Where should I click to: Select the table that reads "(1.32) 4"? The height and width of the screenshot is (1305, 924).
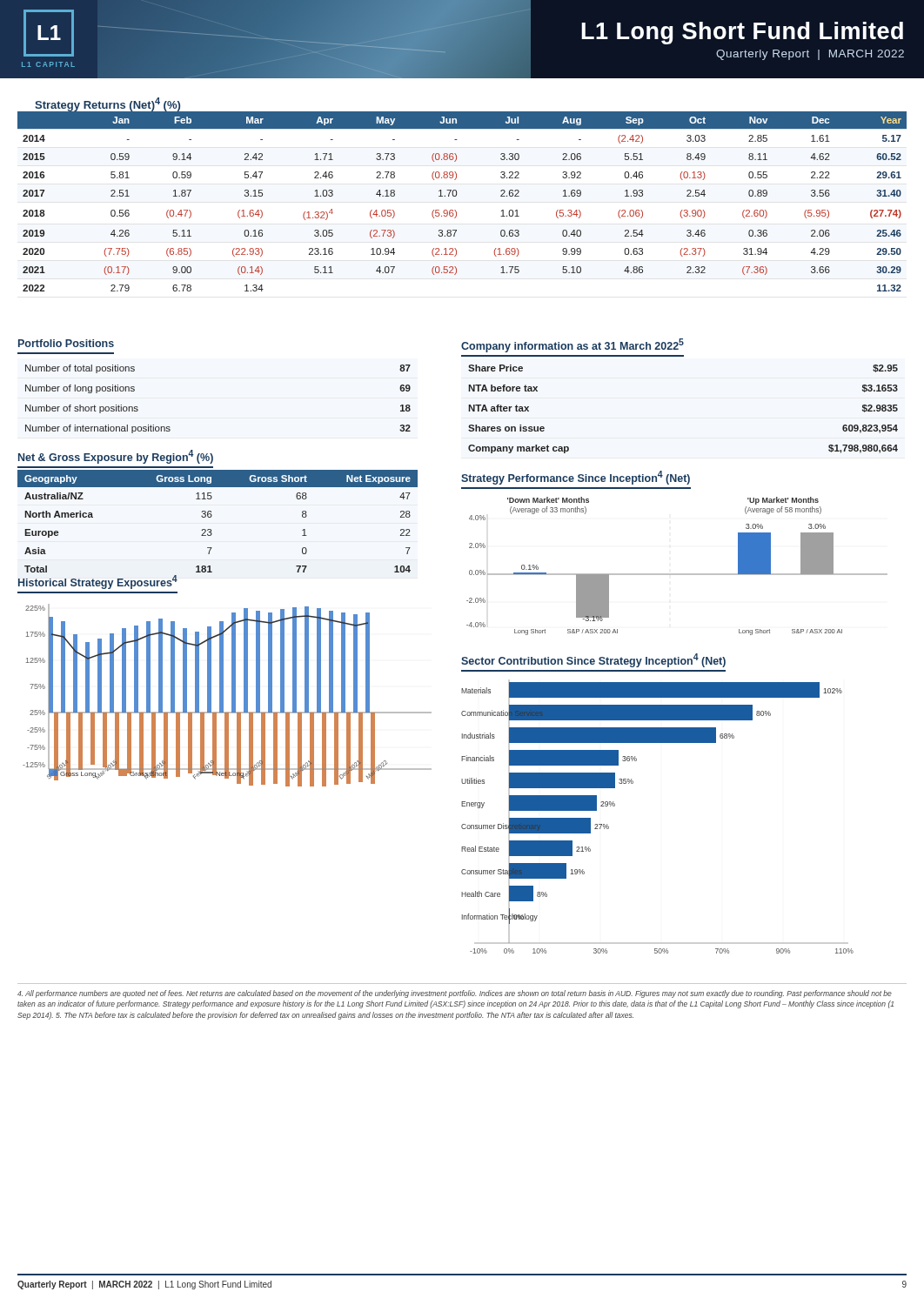[462, 204]
